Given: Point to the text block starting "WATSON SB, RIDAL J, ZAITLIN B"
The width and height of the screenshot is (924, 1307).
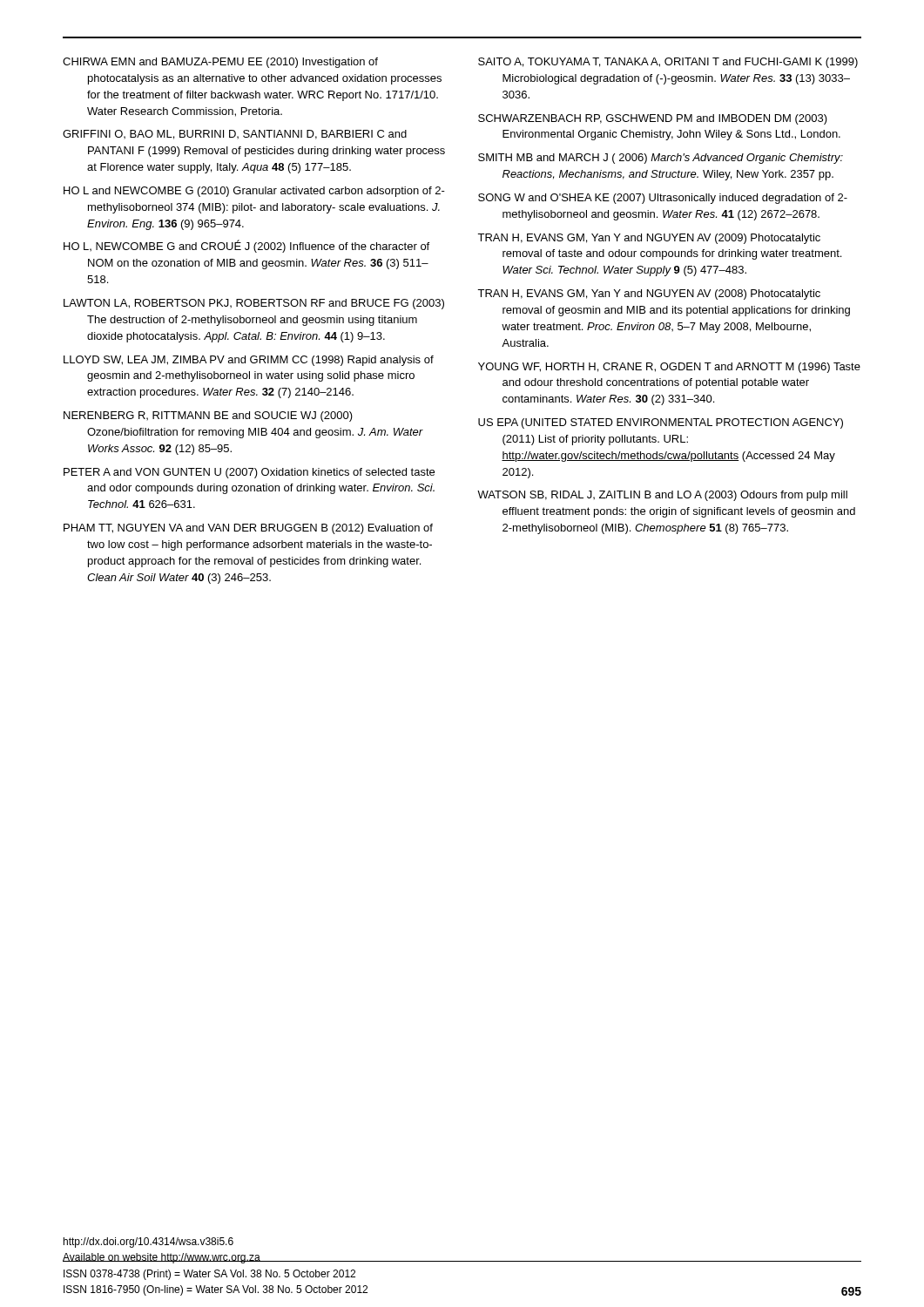Looking at the screenshot, I should tap(667, 511).
